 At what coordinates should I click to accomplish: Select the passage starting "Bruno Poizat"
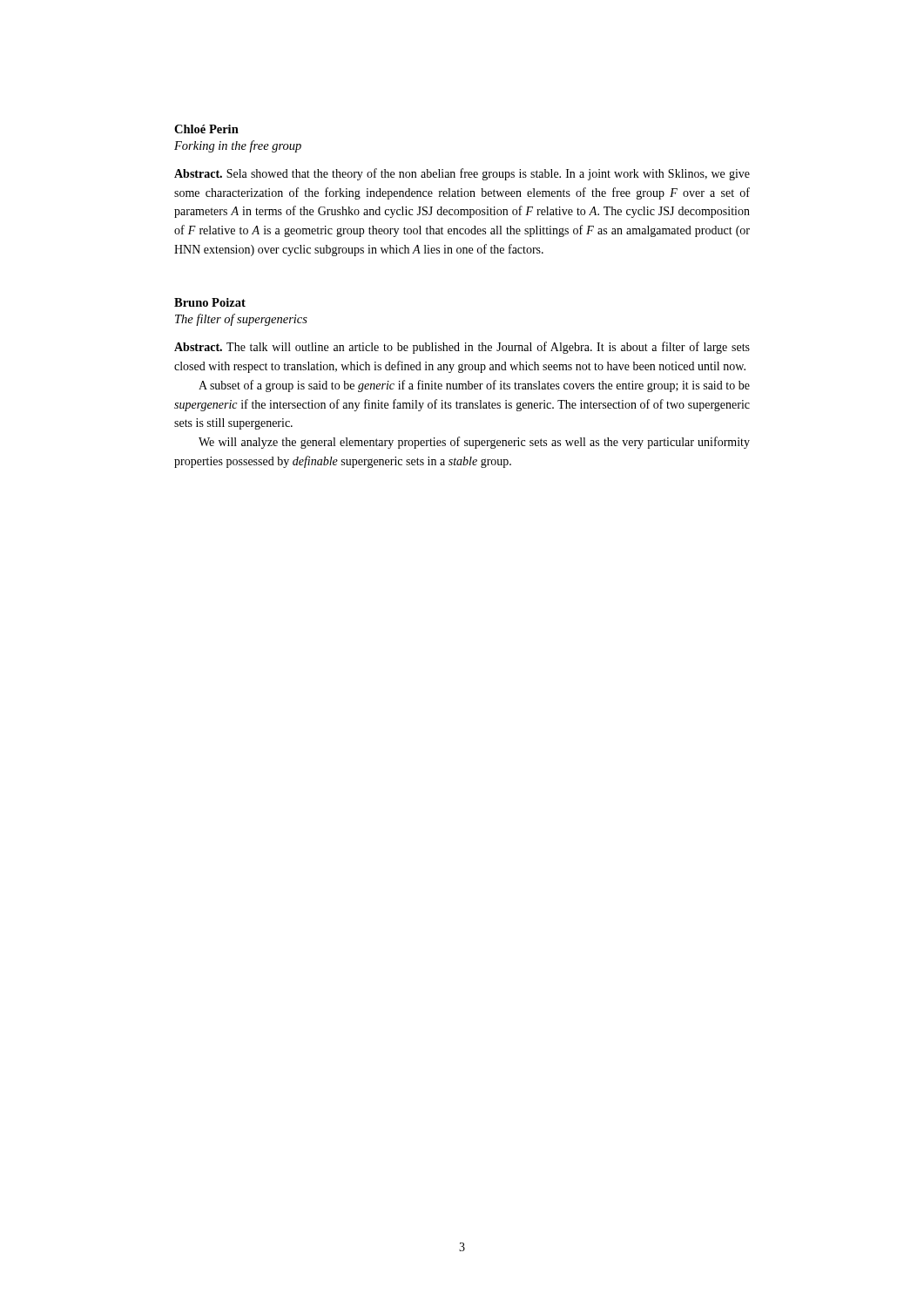pos(210,303)
